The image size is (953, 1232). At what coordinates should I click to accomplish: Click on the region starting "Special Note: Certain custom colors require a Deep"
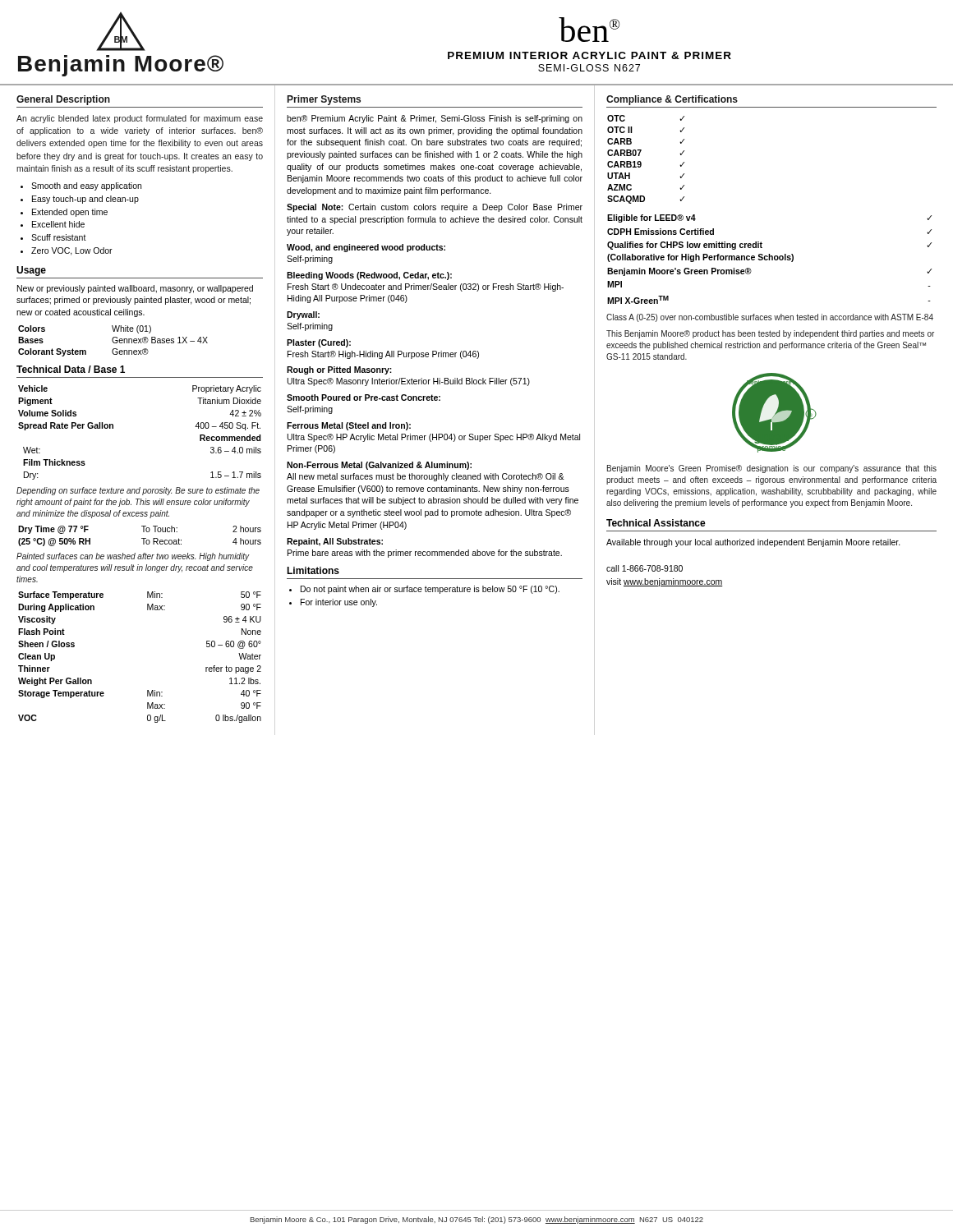435,219
